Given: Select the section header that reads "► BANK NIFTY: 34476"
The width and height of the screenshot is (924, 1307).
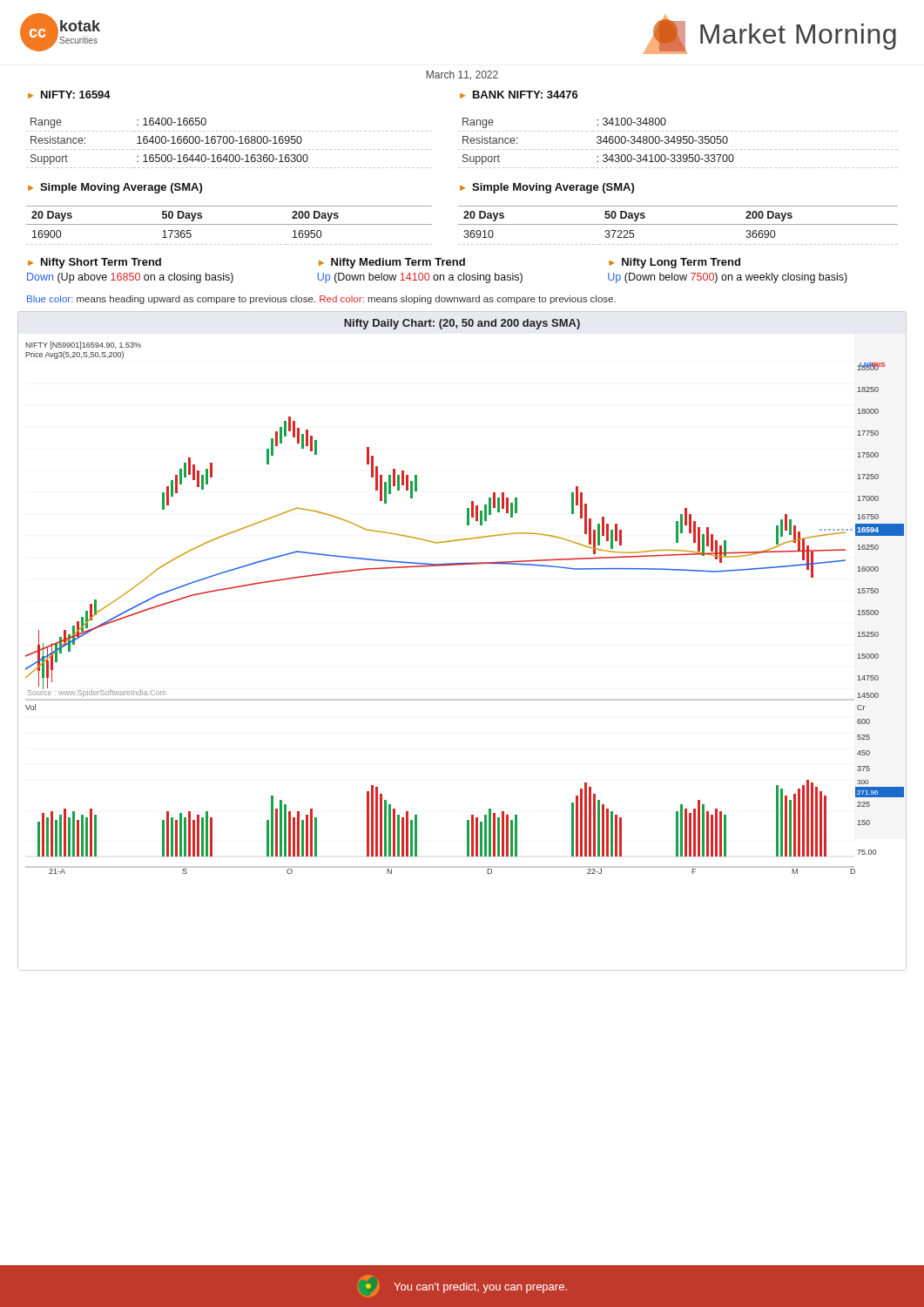Looking at the screenshot, I should 519,95.
